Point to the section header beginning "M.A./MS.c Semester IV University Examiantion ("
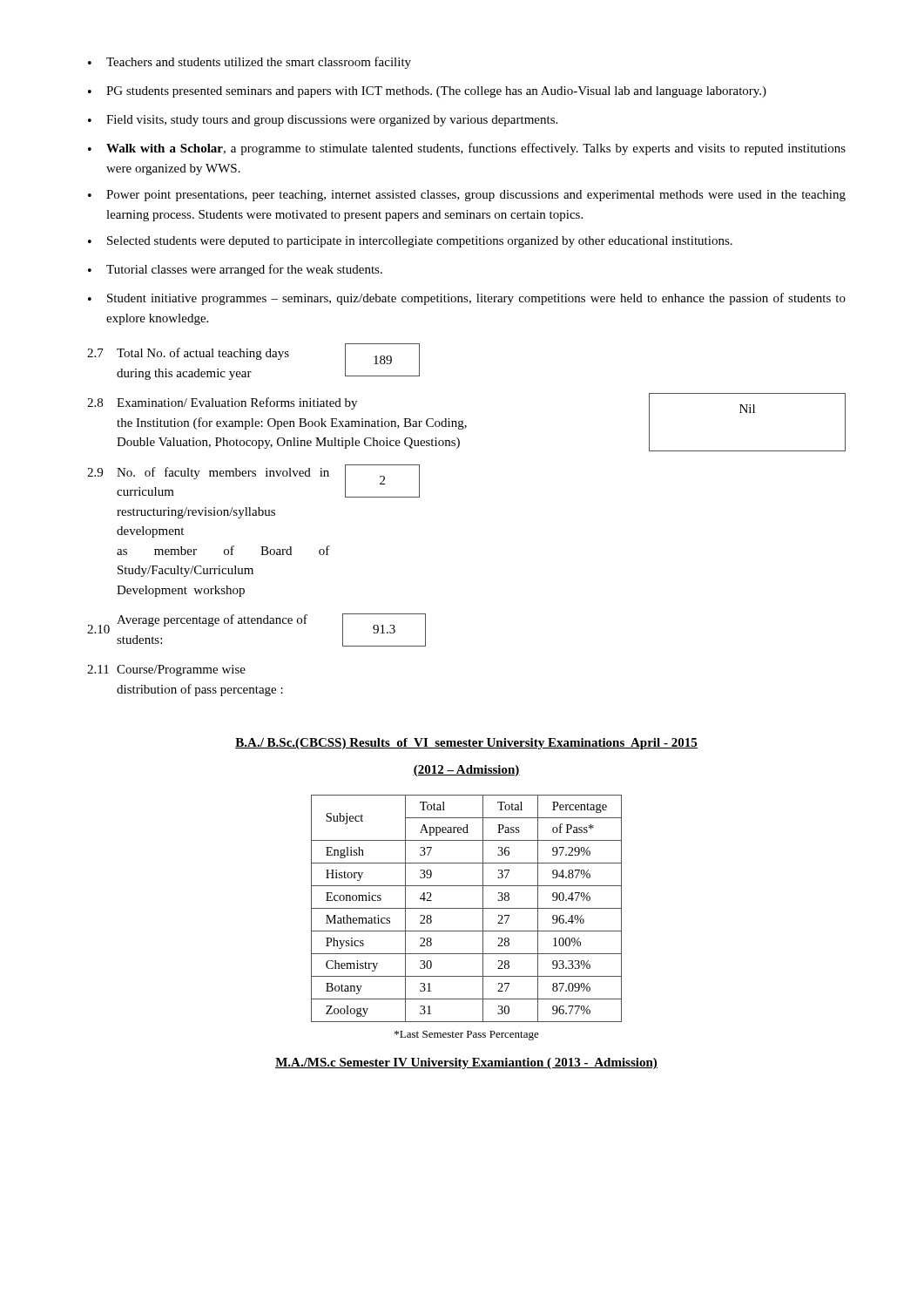Screen dimensions: 1307x924 [x=466, y=1062]
